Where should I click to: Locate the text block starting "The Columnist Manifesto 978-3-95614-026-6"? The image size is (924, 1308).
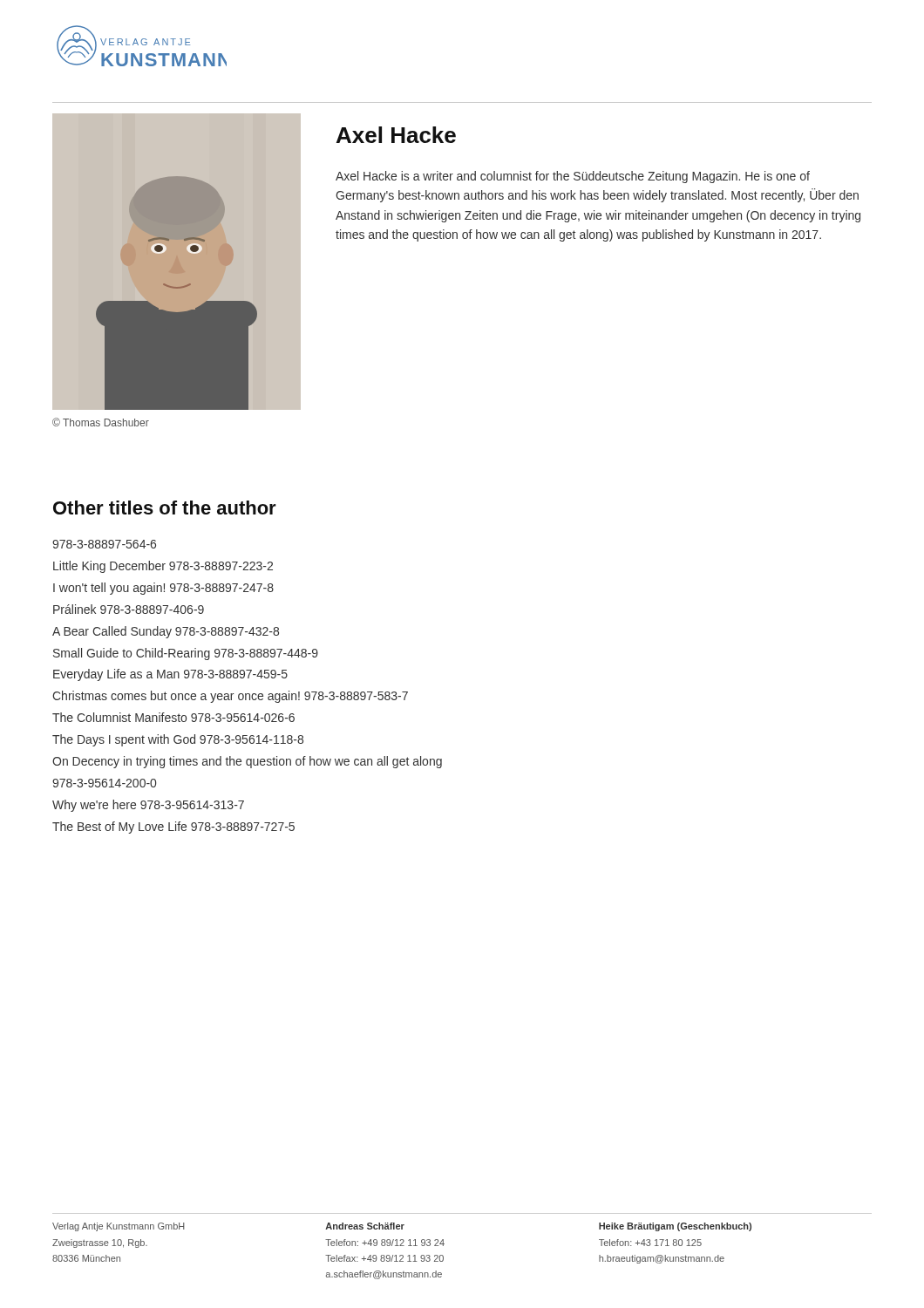tap(174, 718)
